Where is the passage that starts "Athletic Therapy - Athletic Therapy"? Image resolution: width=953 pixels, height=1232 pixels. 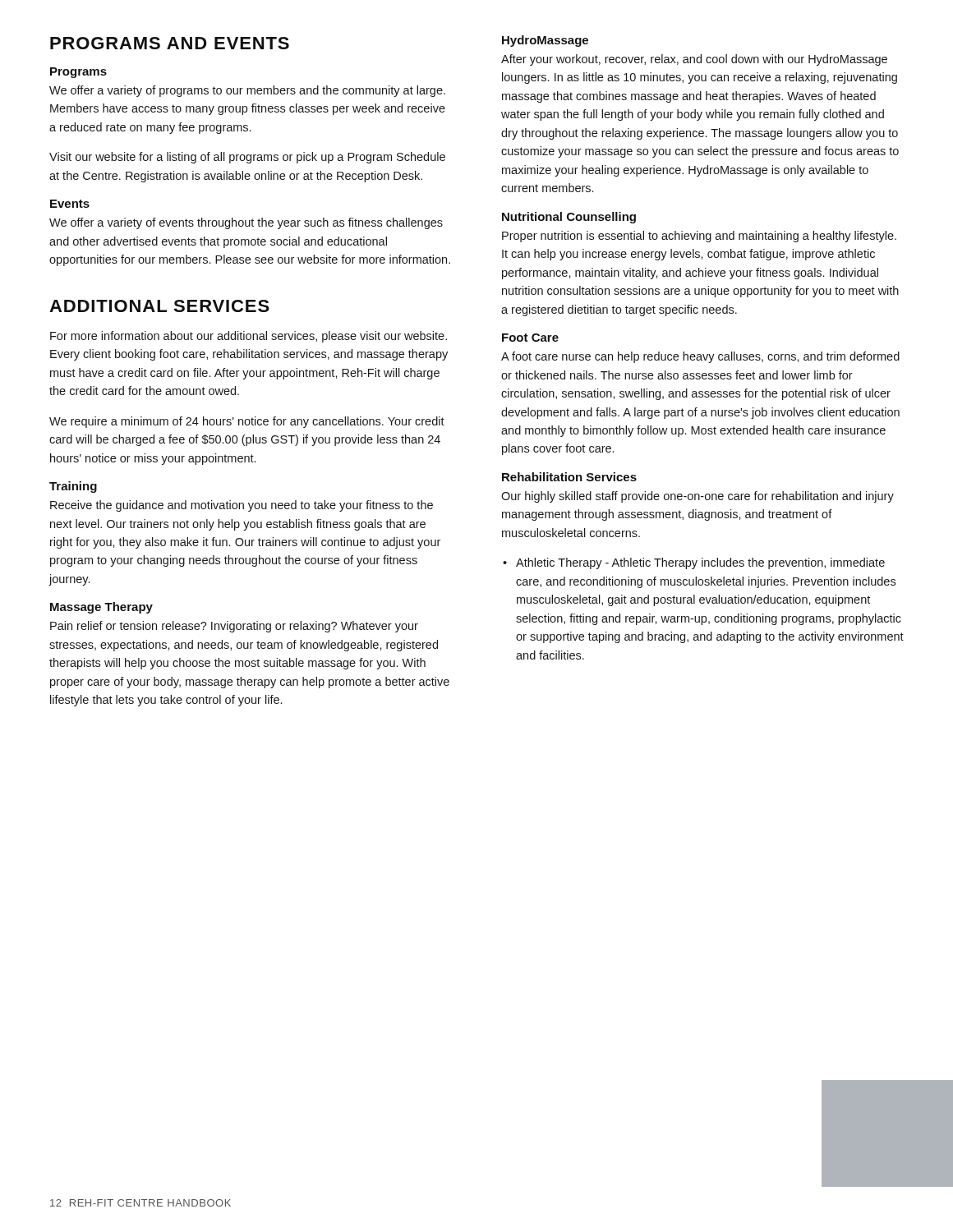(702, 609)
